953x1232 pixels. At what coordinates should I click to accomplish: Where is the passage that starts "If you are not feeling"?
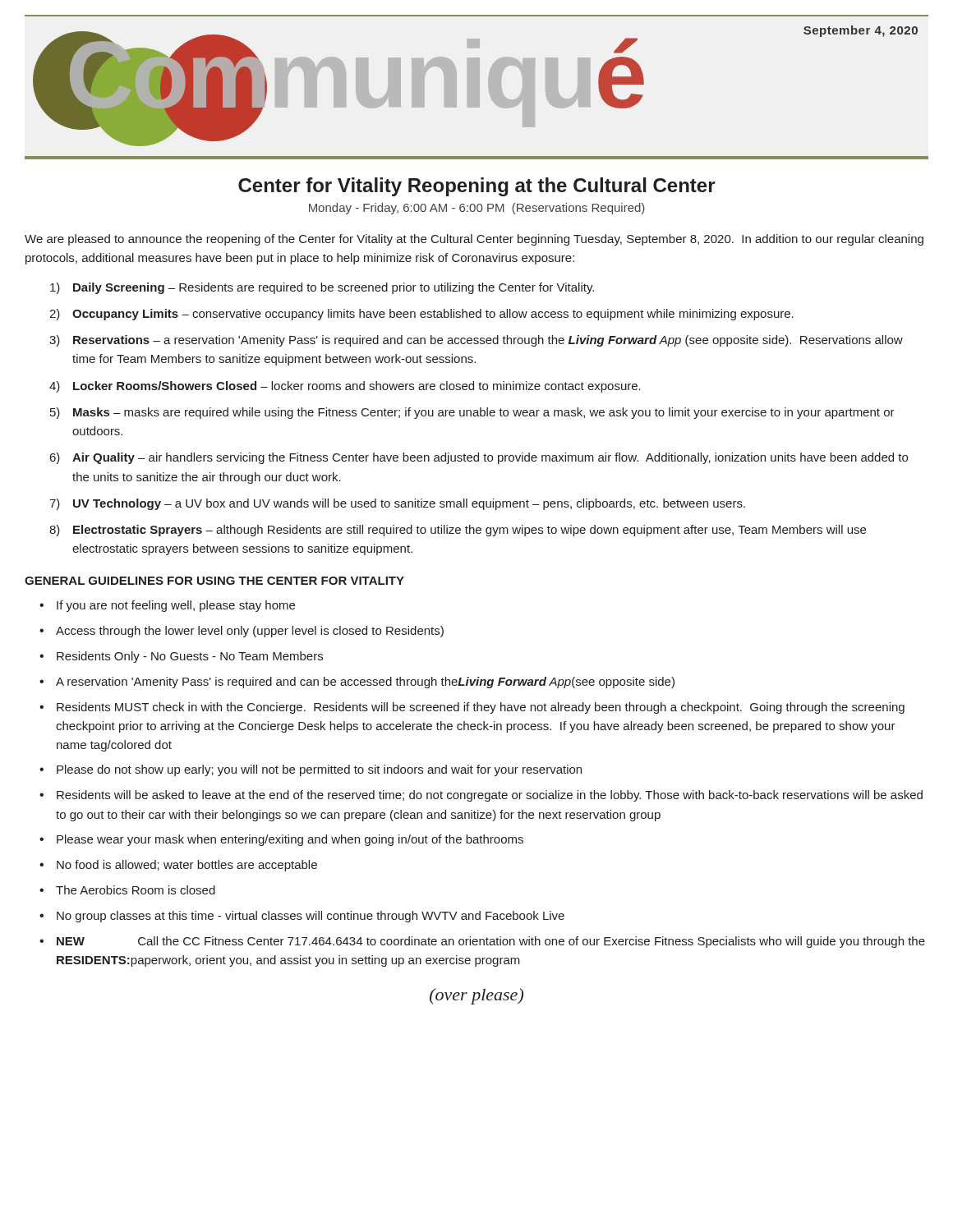[176, 604]
